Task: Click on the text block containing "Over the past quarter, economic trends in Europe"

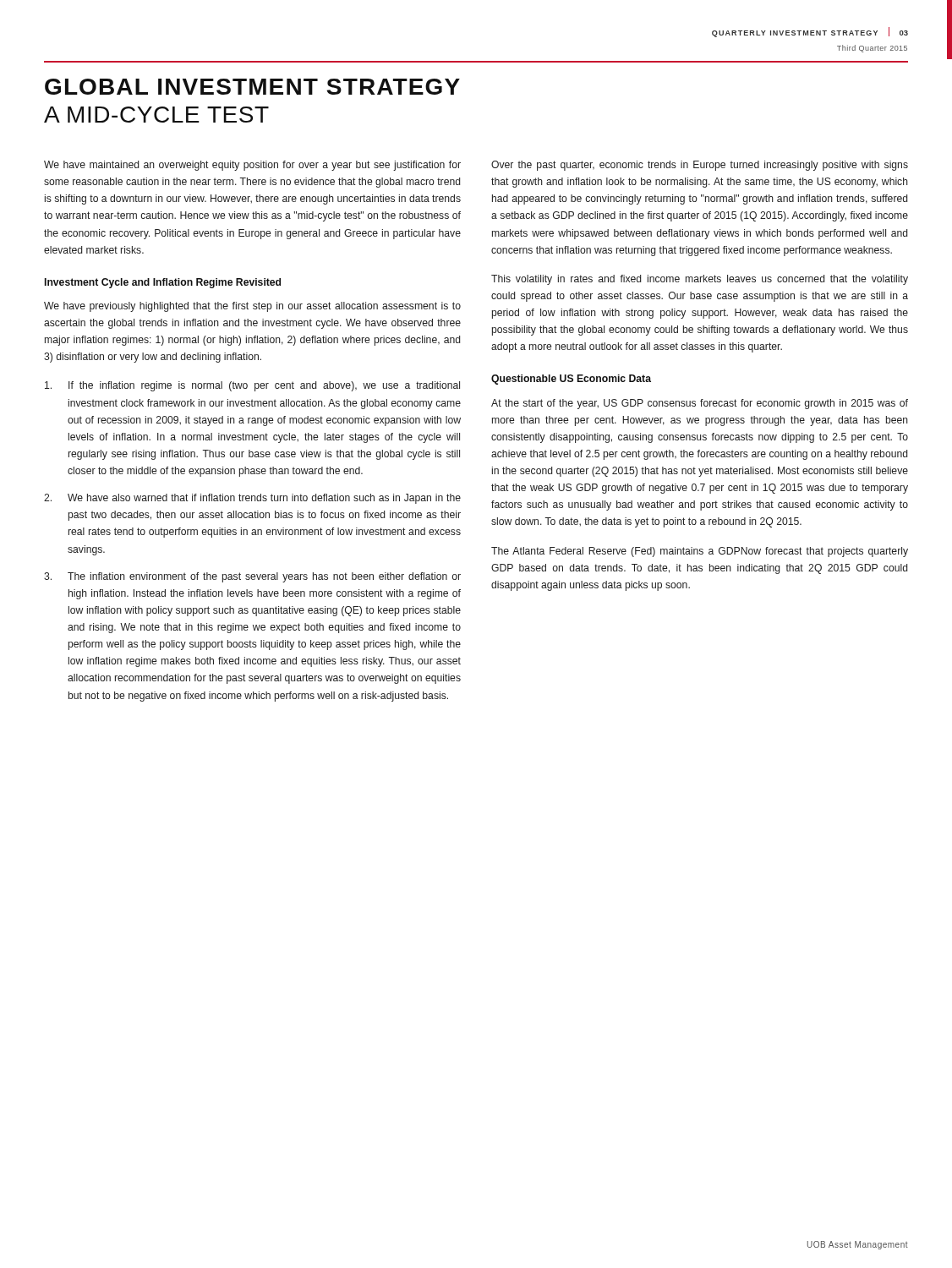Action: pos(700,207)
